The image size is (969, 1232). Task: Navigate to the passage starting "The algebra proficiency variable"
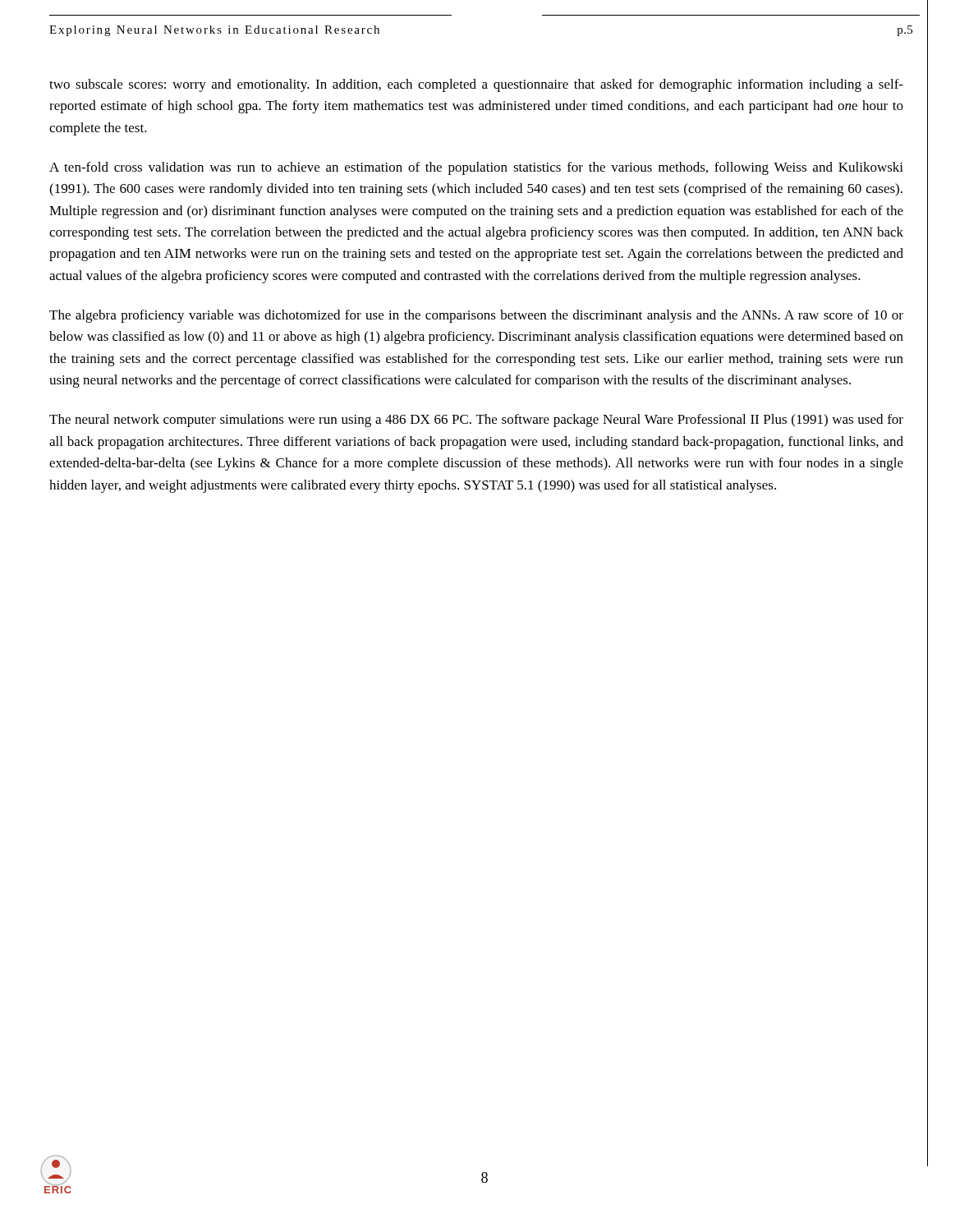point(476,348)
